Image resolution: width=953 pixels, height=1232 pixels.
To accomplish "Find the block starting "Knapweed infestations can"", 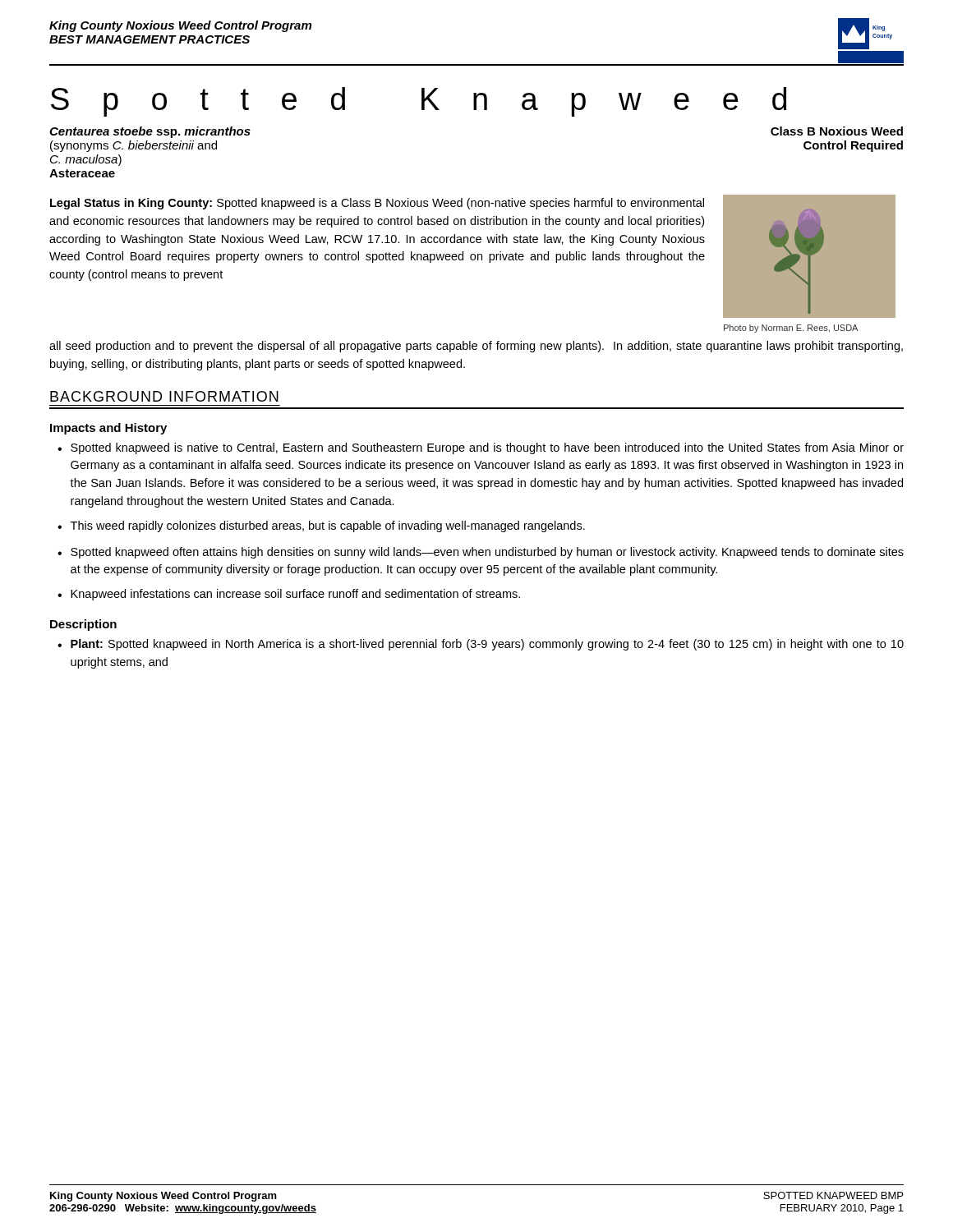I will [x=487, y=595].
